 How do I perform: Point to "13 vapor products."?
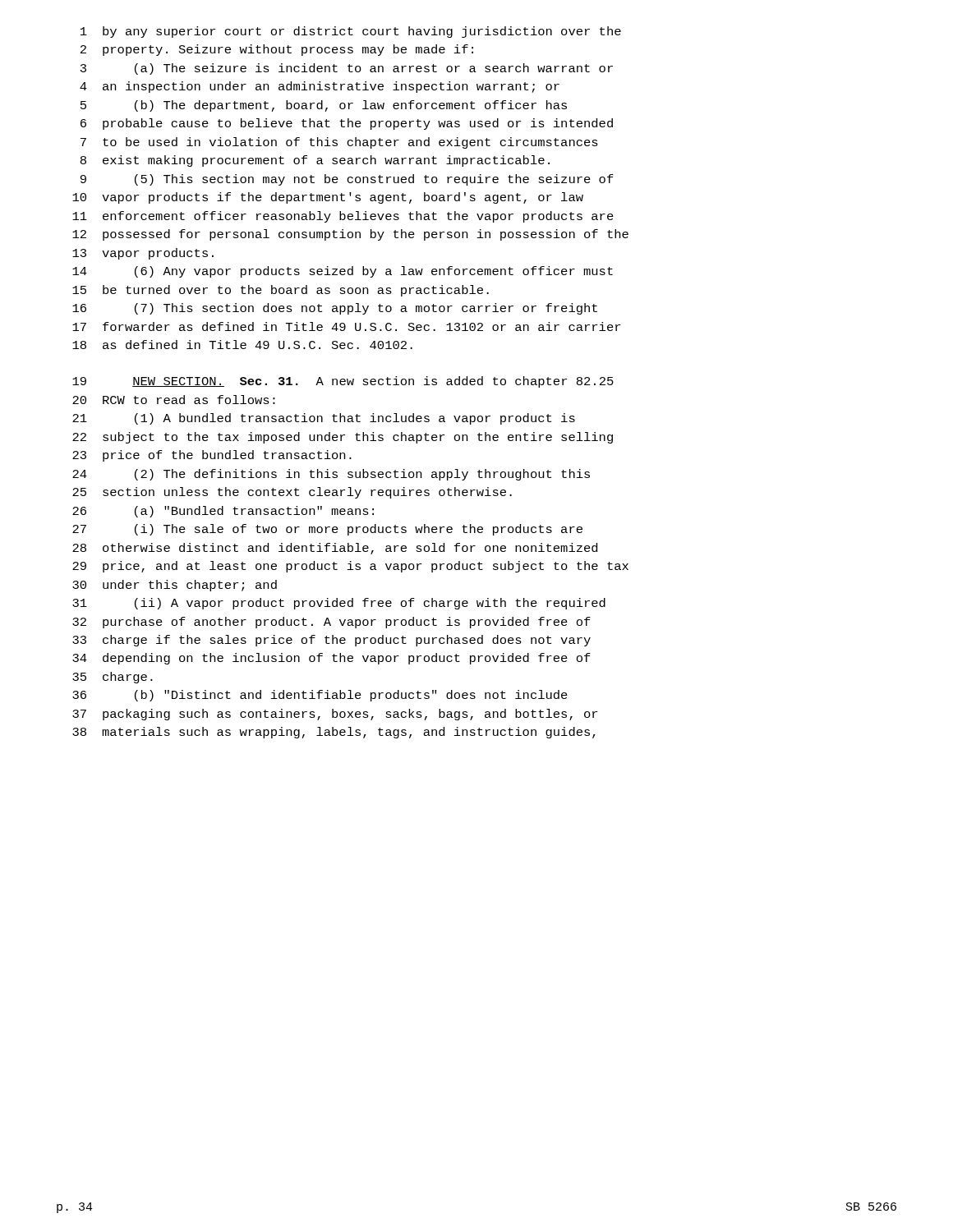point(158,253)
